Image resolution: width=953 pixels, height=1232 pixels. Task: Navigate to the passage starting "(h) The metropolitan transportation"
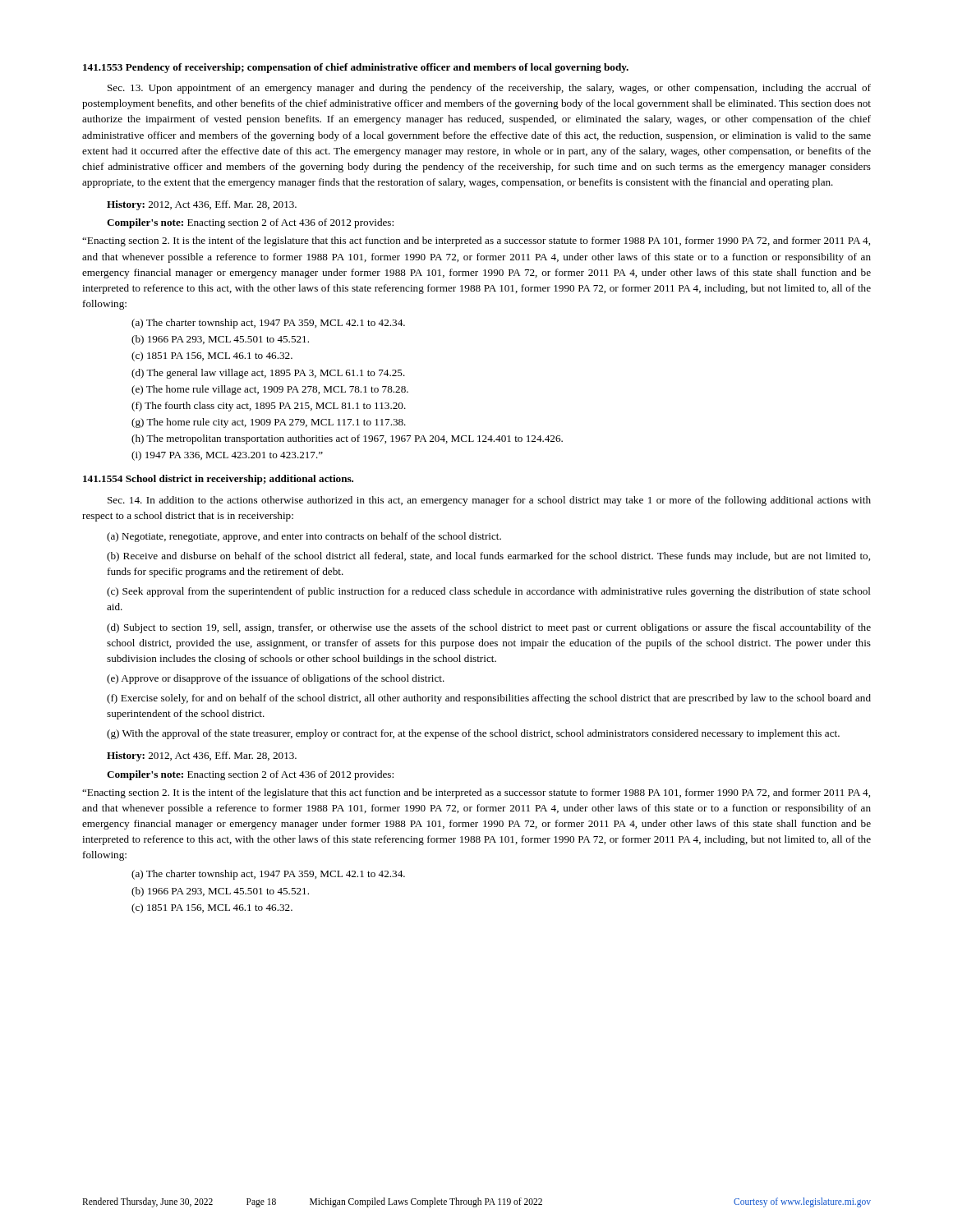(347, 438)
